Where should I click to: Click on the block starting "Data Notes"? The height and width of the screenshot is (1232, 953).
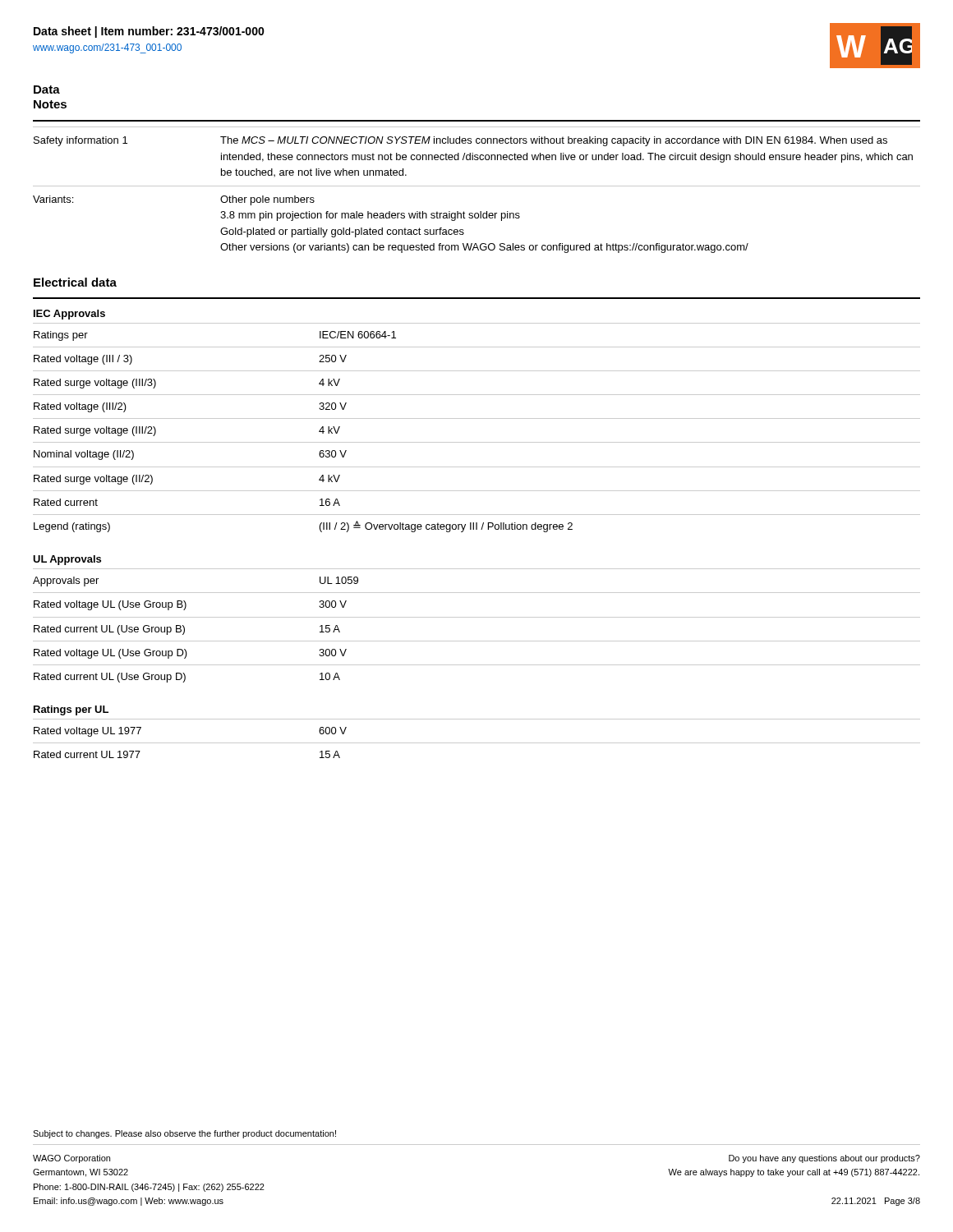point(47,90)
